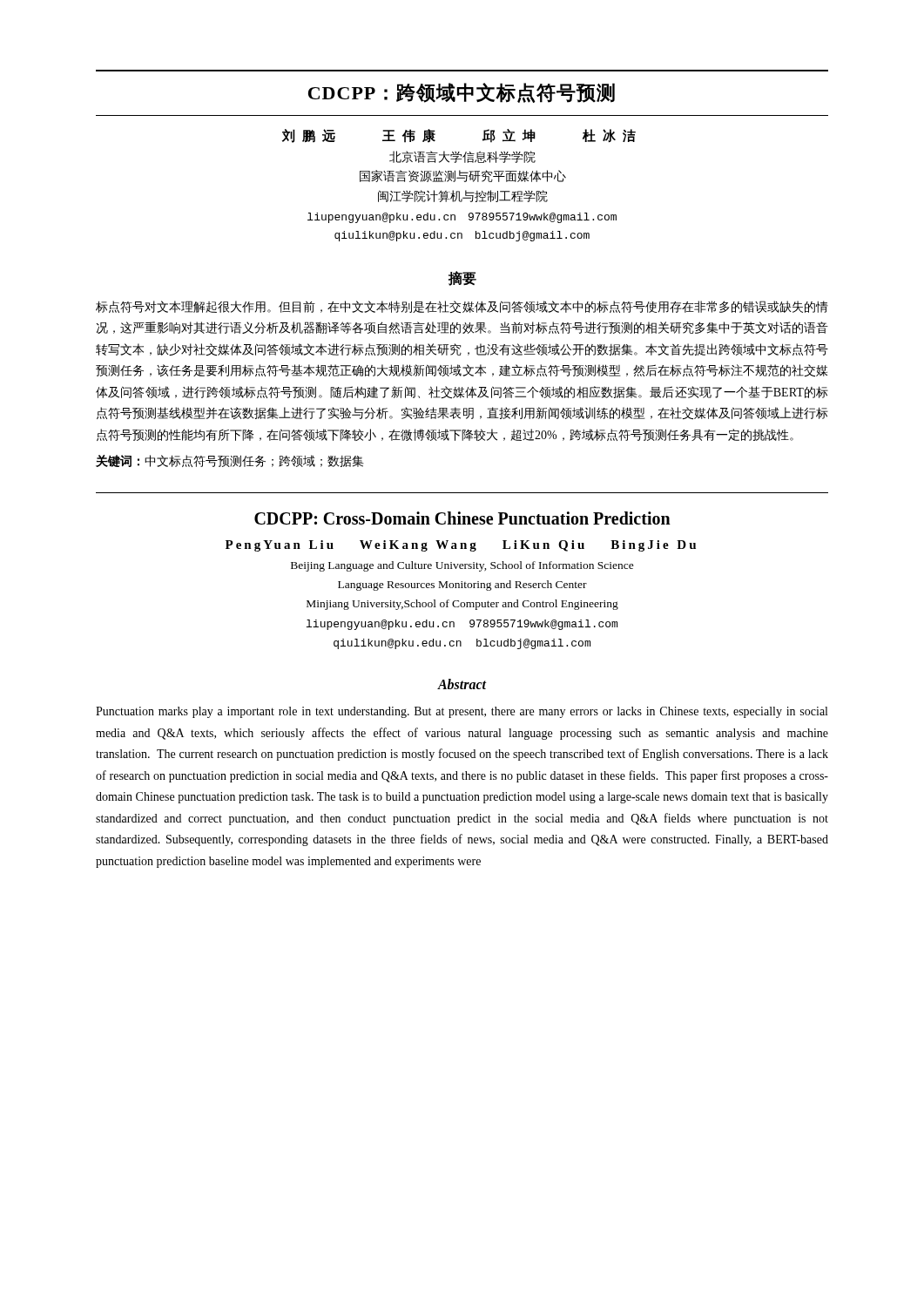
Task: Point to the text starting "PengYuan Liu WeiKang Wang LiKun Qiu BingJie Du"
Action: [x=462, y=595]
